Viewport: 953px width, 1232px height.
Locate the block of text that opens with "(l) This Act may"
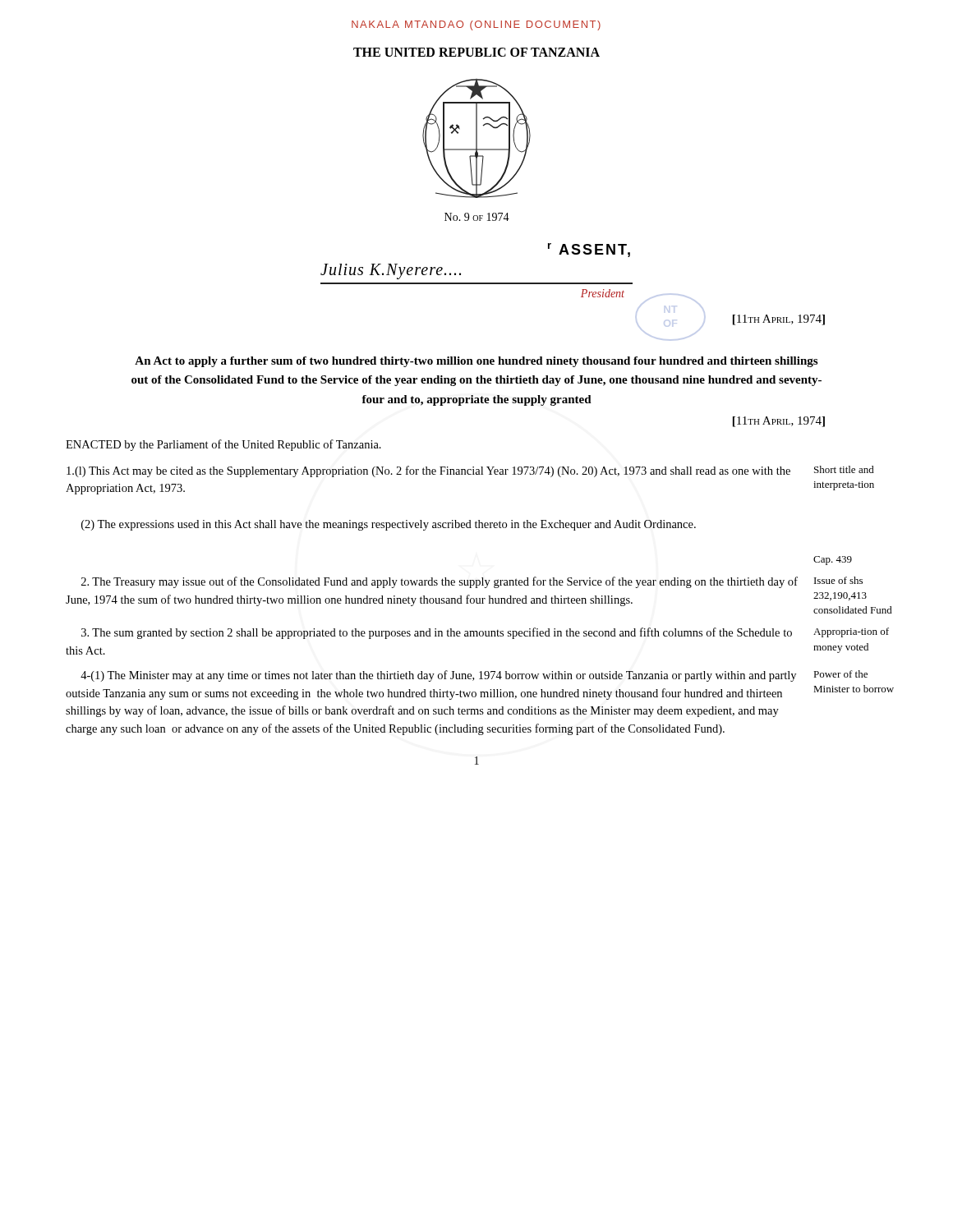[x=428, y=471]
